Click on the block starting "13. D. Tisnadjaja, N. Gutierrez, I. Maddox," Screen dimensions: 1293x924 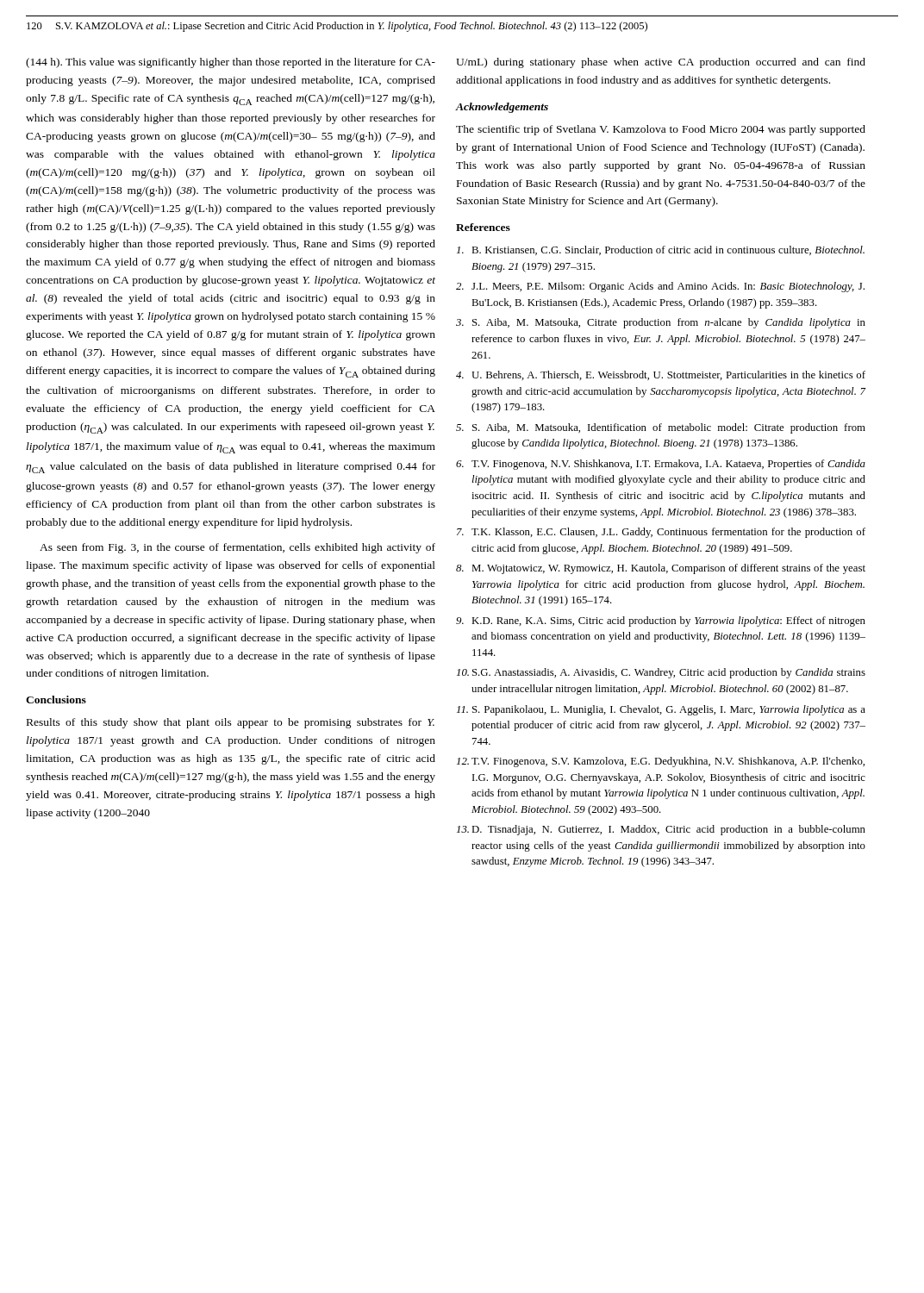pos(661,846)
